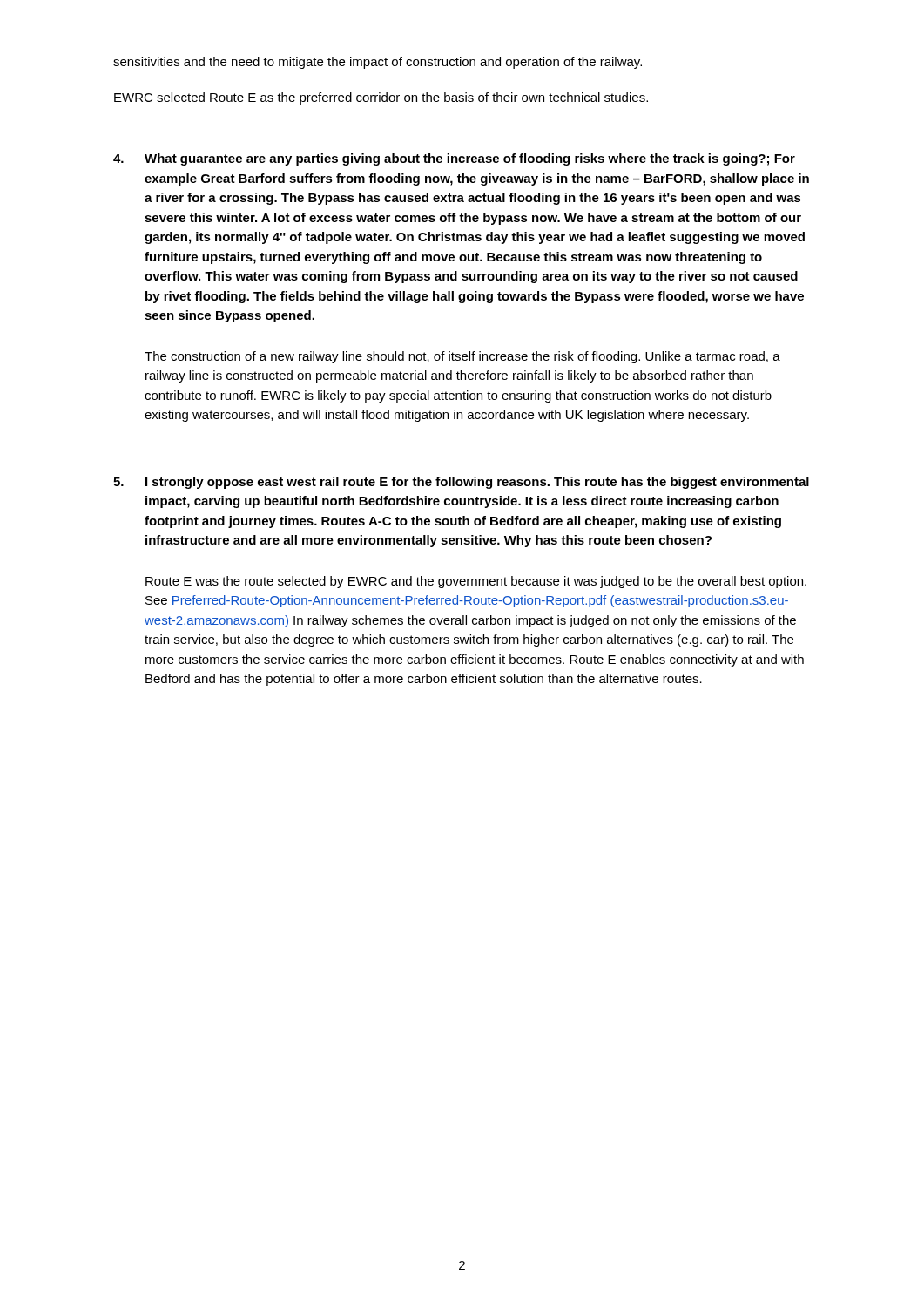
Task: Point to the block starting "sensitivities and the need to mitigate the"
Action: [378, 61]
